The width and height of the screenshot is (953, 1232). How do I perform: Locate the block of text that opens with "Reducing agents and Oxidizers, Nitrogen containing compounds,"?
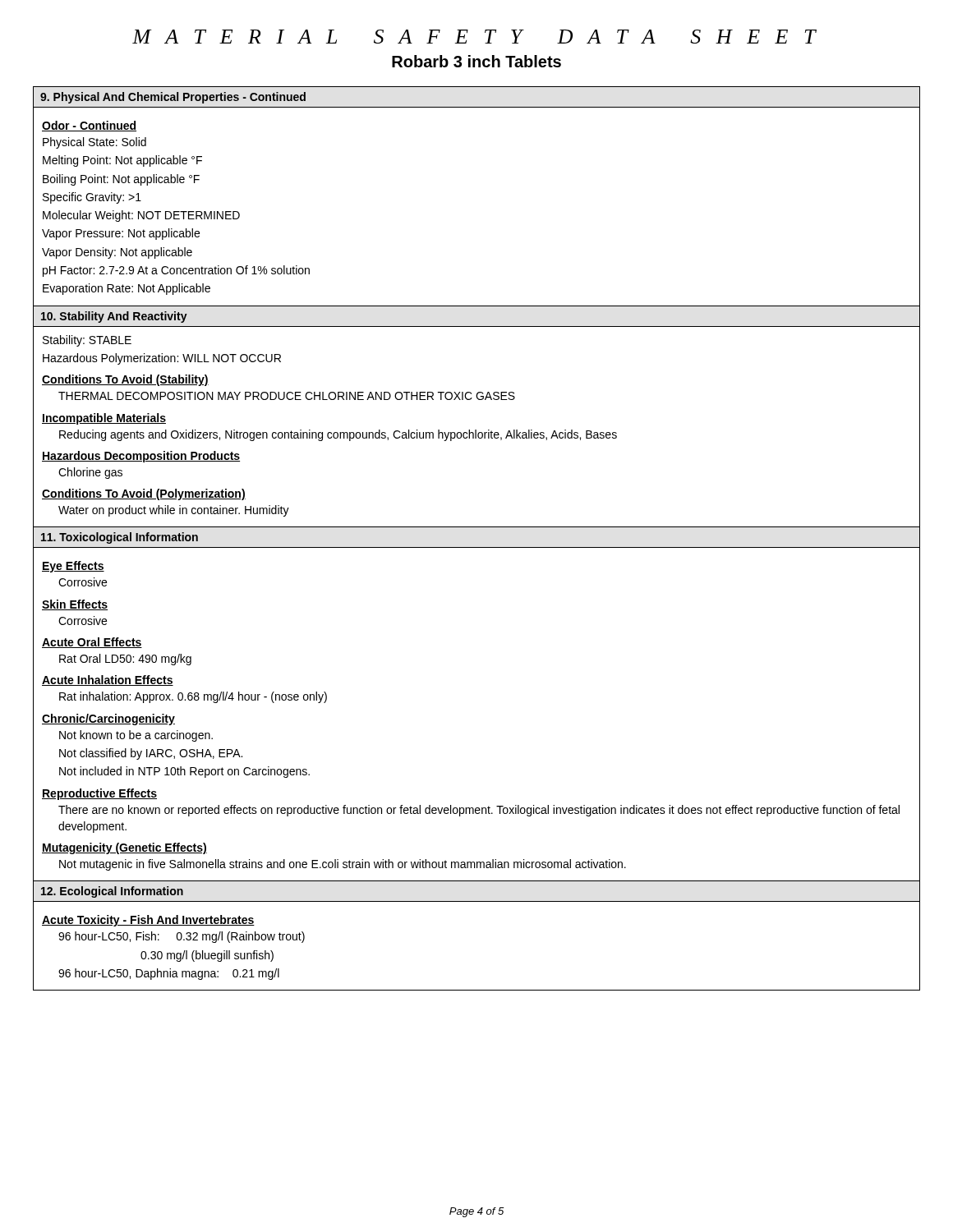485,434
